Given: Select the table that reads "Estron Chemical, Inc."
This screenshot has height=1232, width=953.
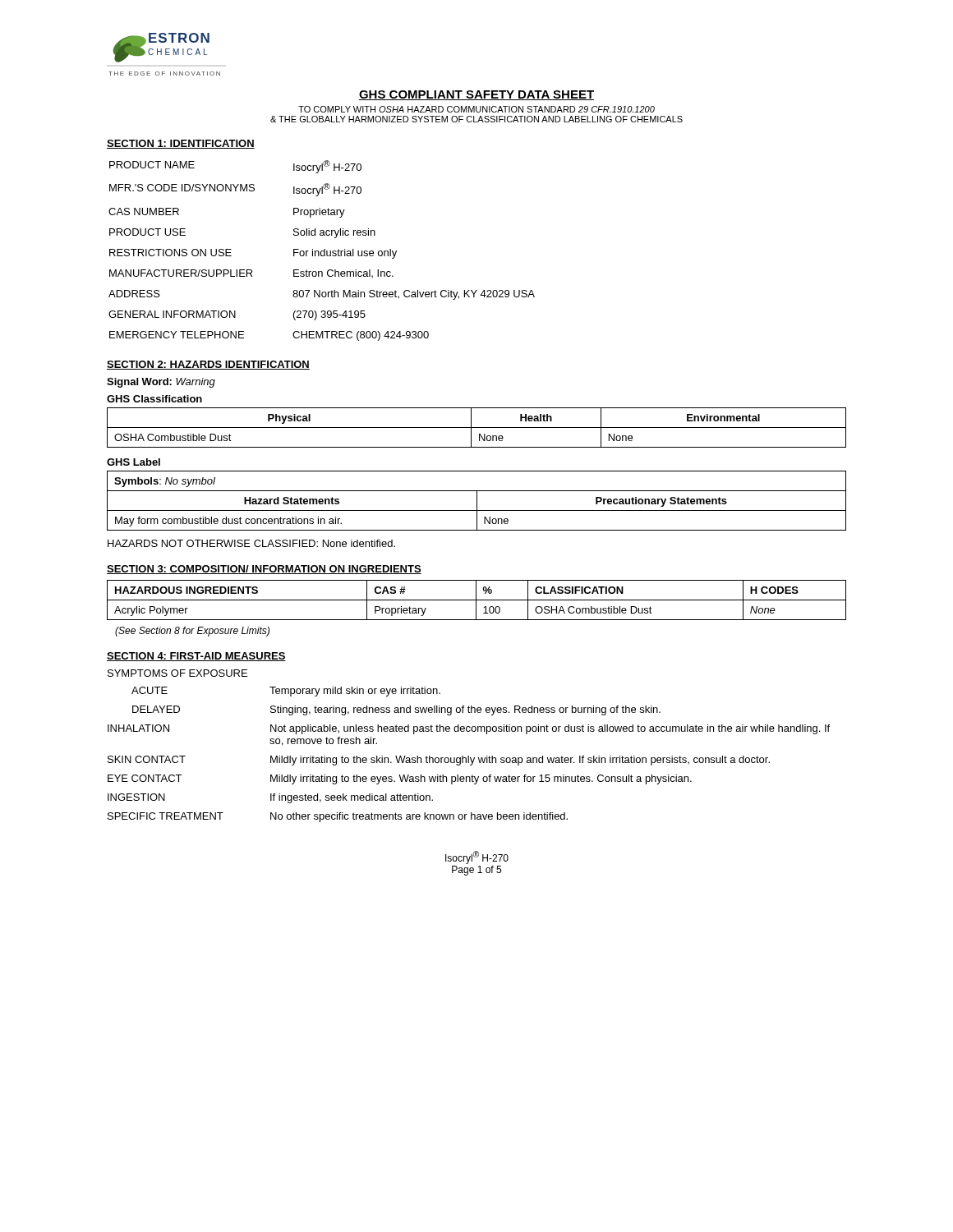Looking at the screenshot, I should pos(476,250).
